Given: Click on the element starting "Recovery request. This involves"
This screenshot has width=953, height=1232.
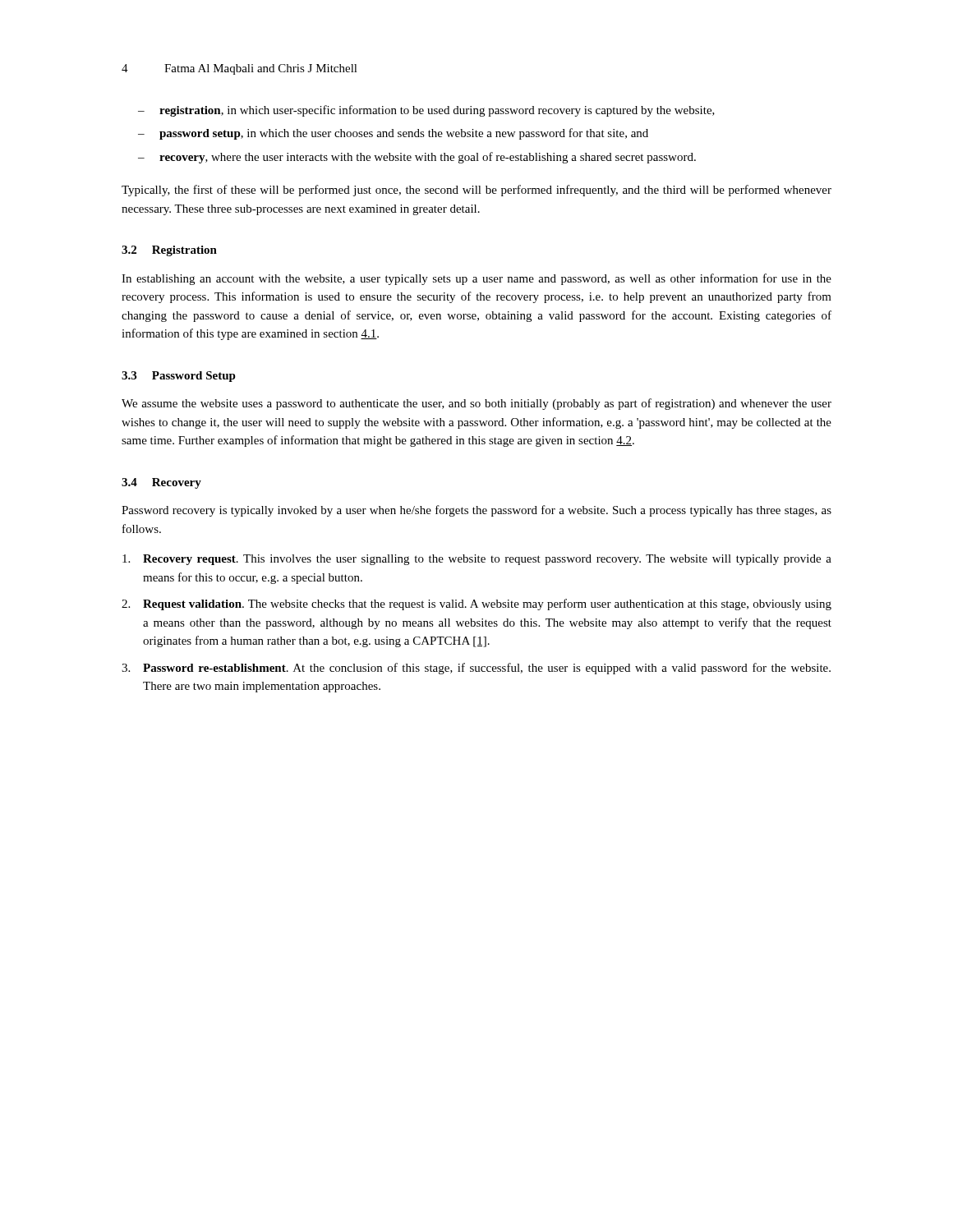Looking at the screenshot, I should 476,568.
